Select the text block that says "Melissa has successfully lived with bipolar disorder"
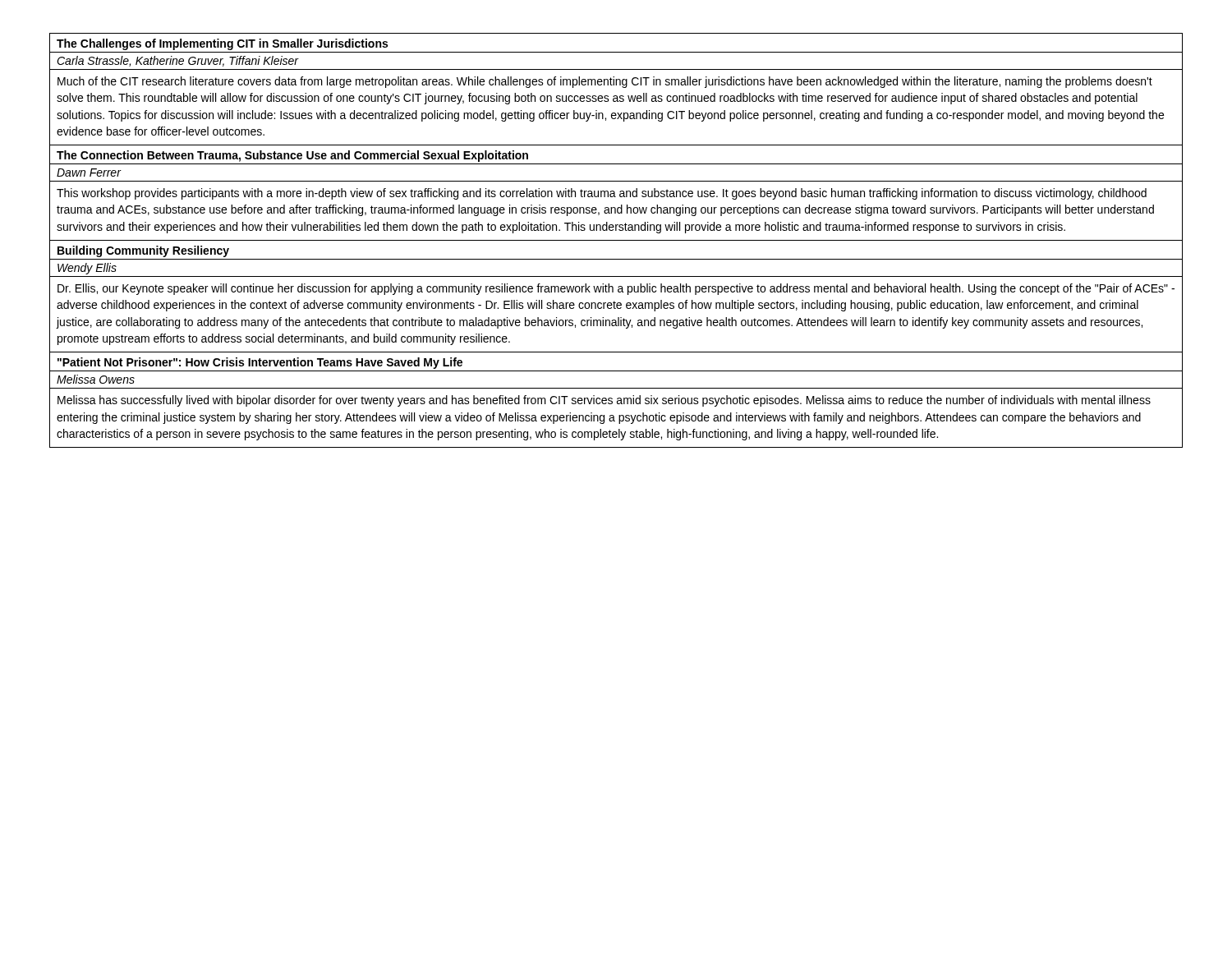Screen dimensions: 953x1232 point(604,417)
